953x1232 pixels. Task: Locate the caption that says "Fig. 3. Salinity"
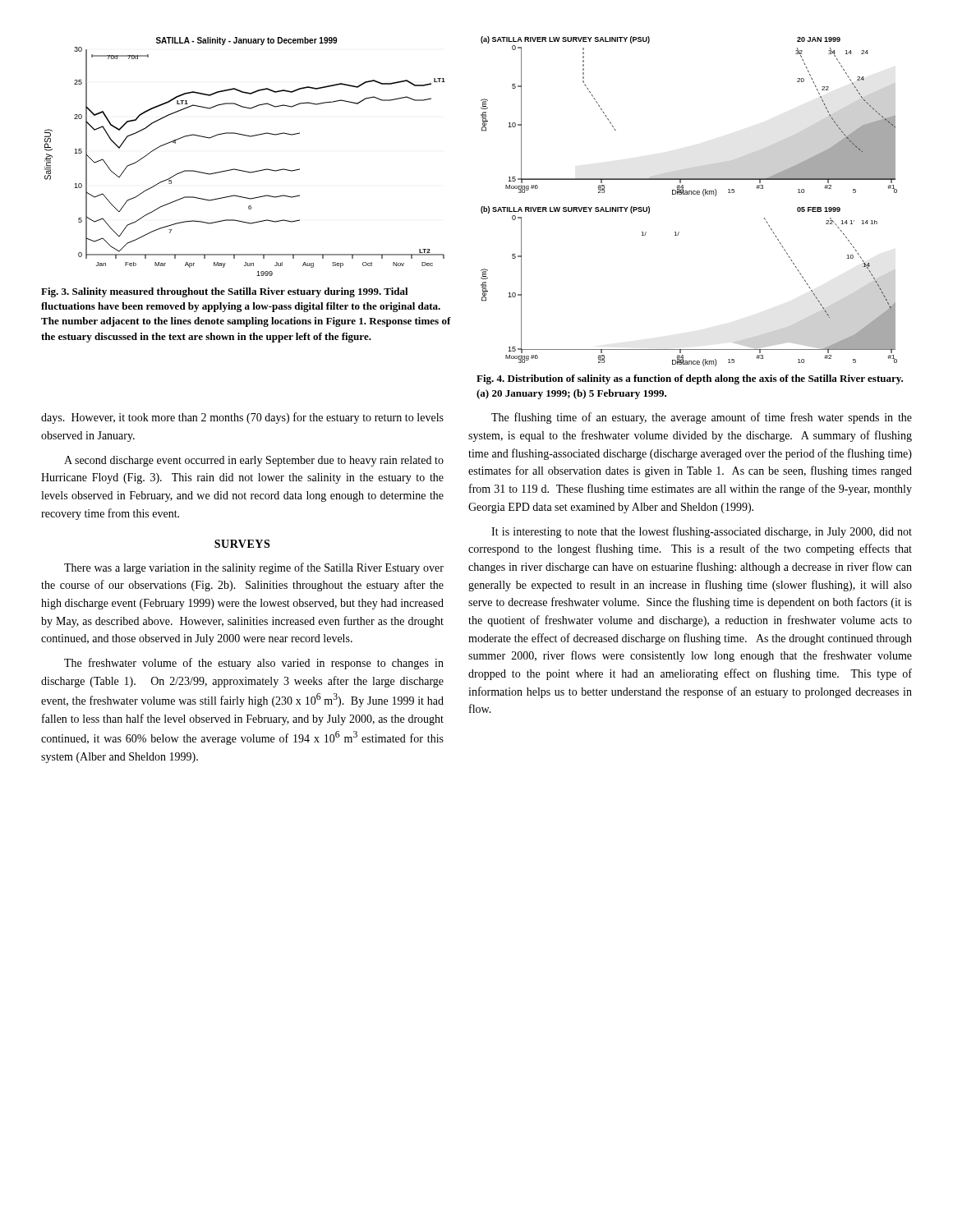(x=246, y=314)
